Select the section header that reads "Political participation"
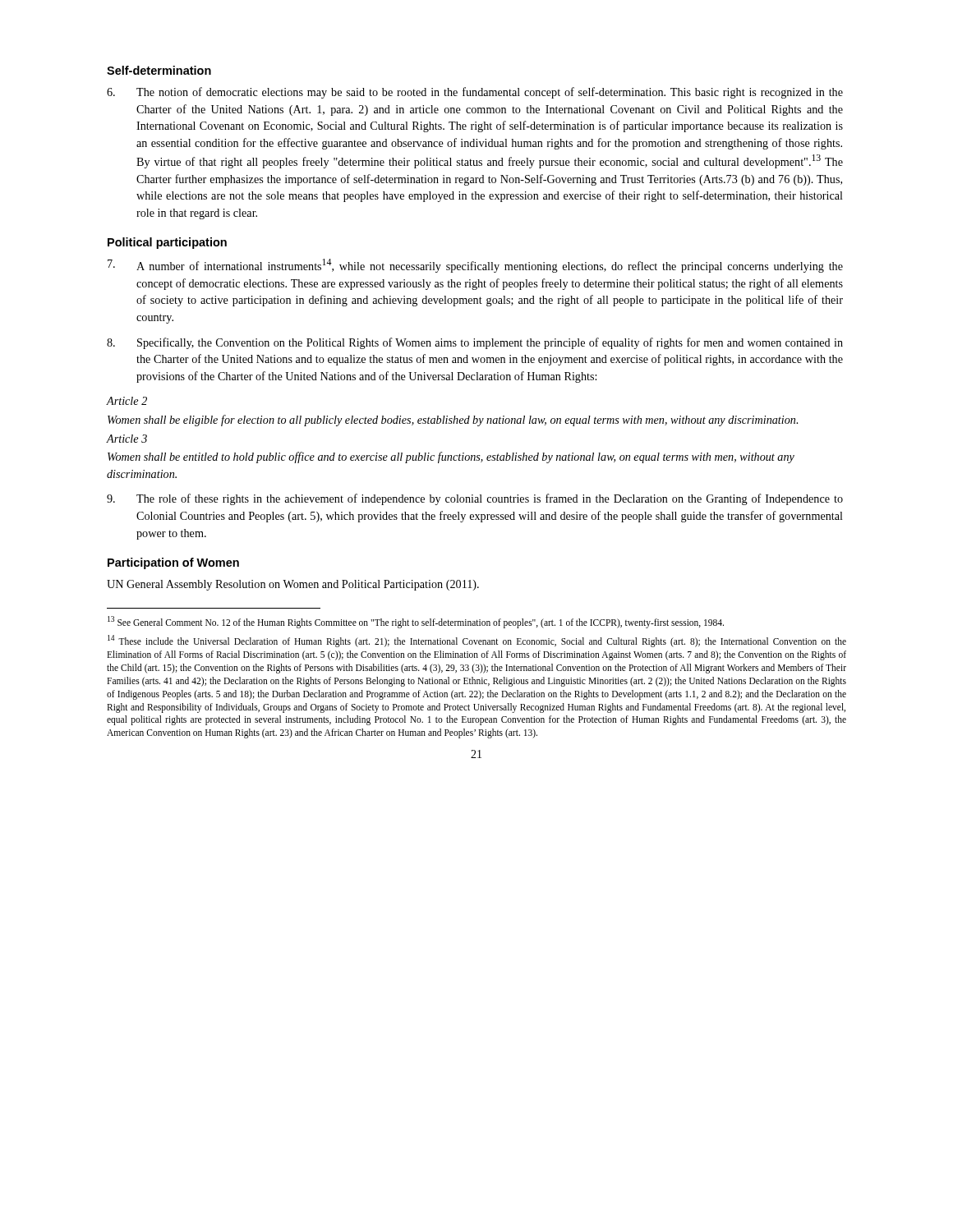953x1232 pixels. click(167, 243)
